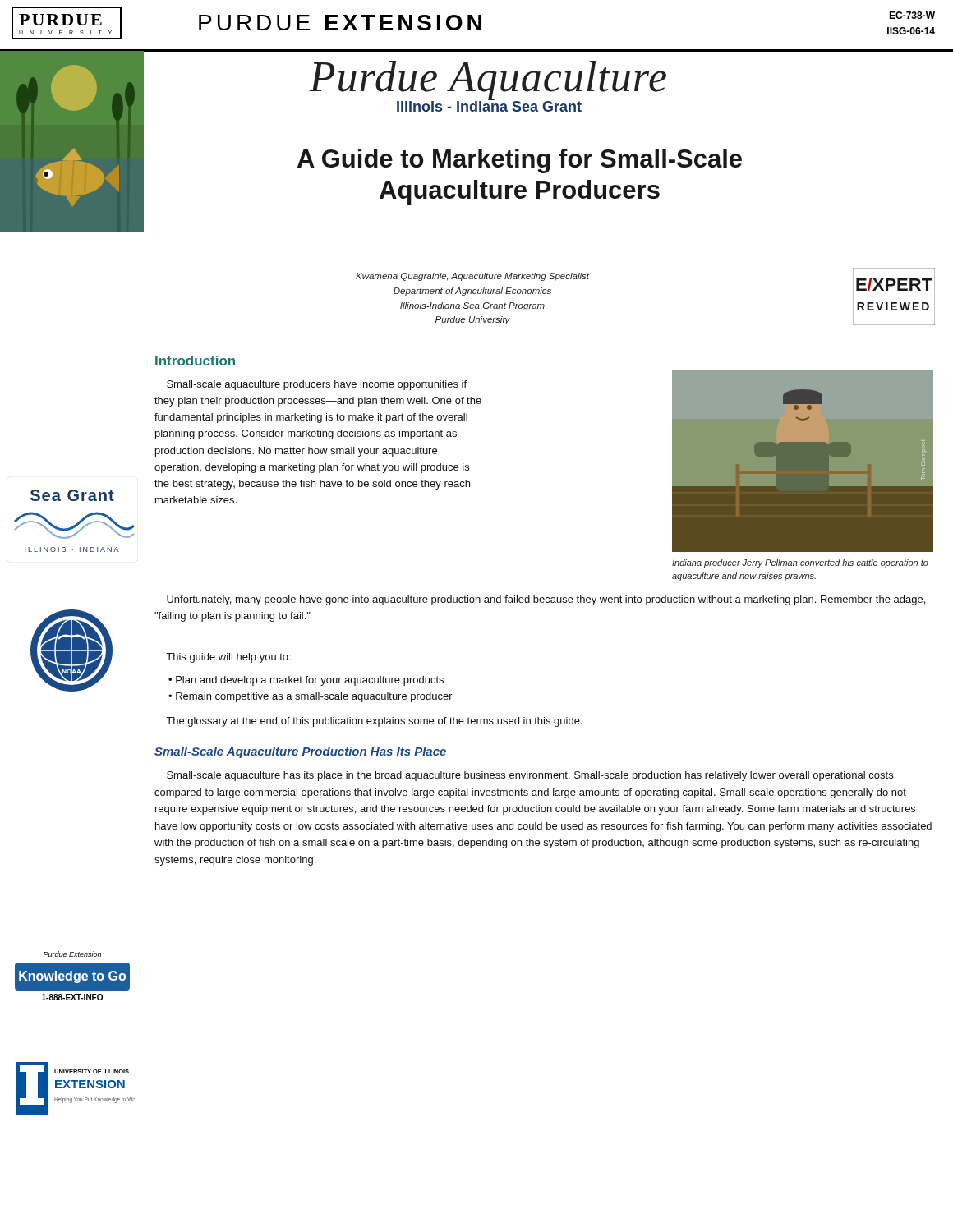Find the block on this page that starts "Small-scale aquaculture has its place"

click(543, 817)
